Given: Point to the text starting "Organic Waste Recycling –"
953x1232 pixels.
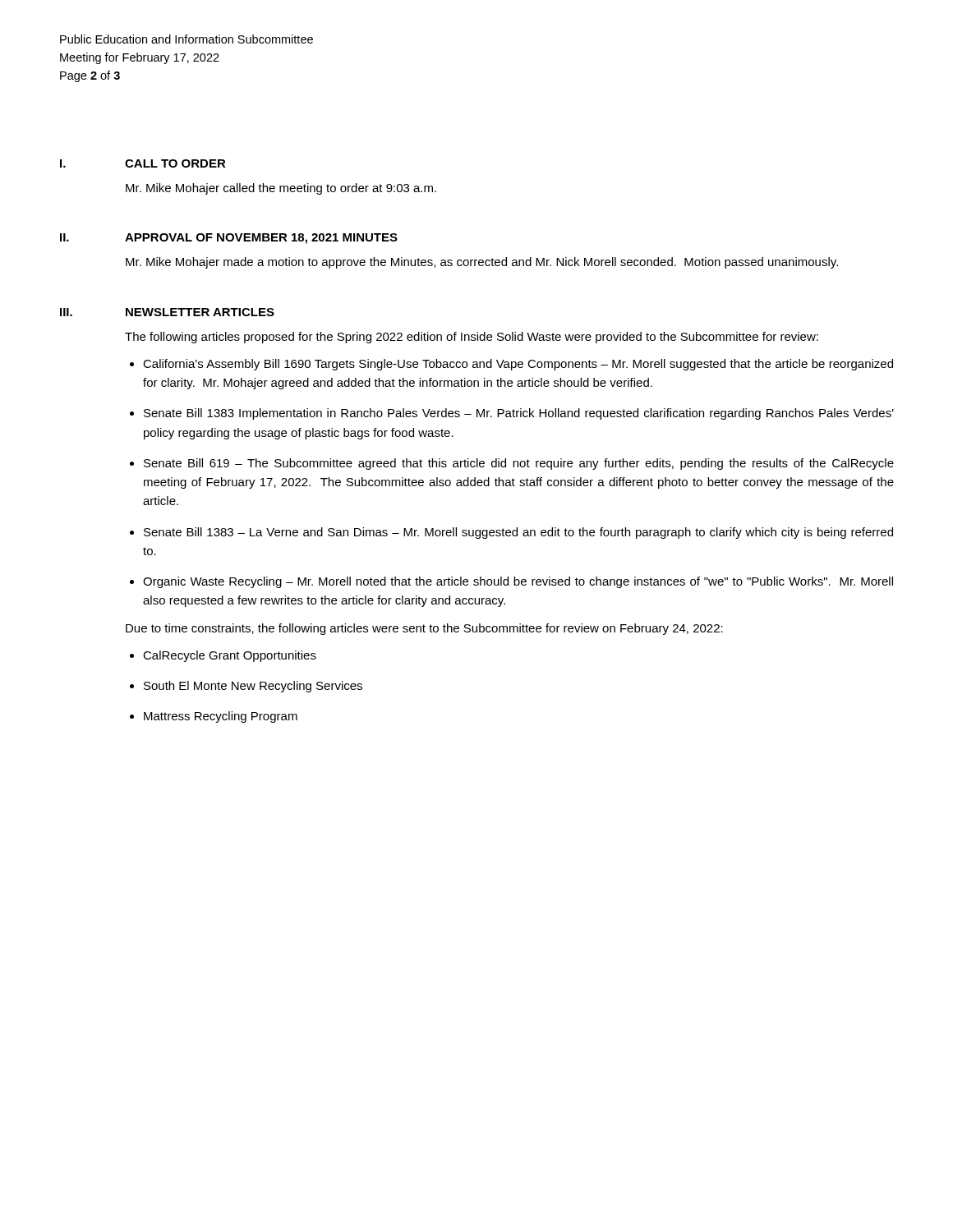Looking at the screenshot, I should (x=518, y=591).
